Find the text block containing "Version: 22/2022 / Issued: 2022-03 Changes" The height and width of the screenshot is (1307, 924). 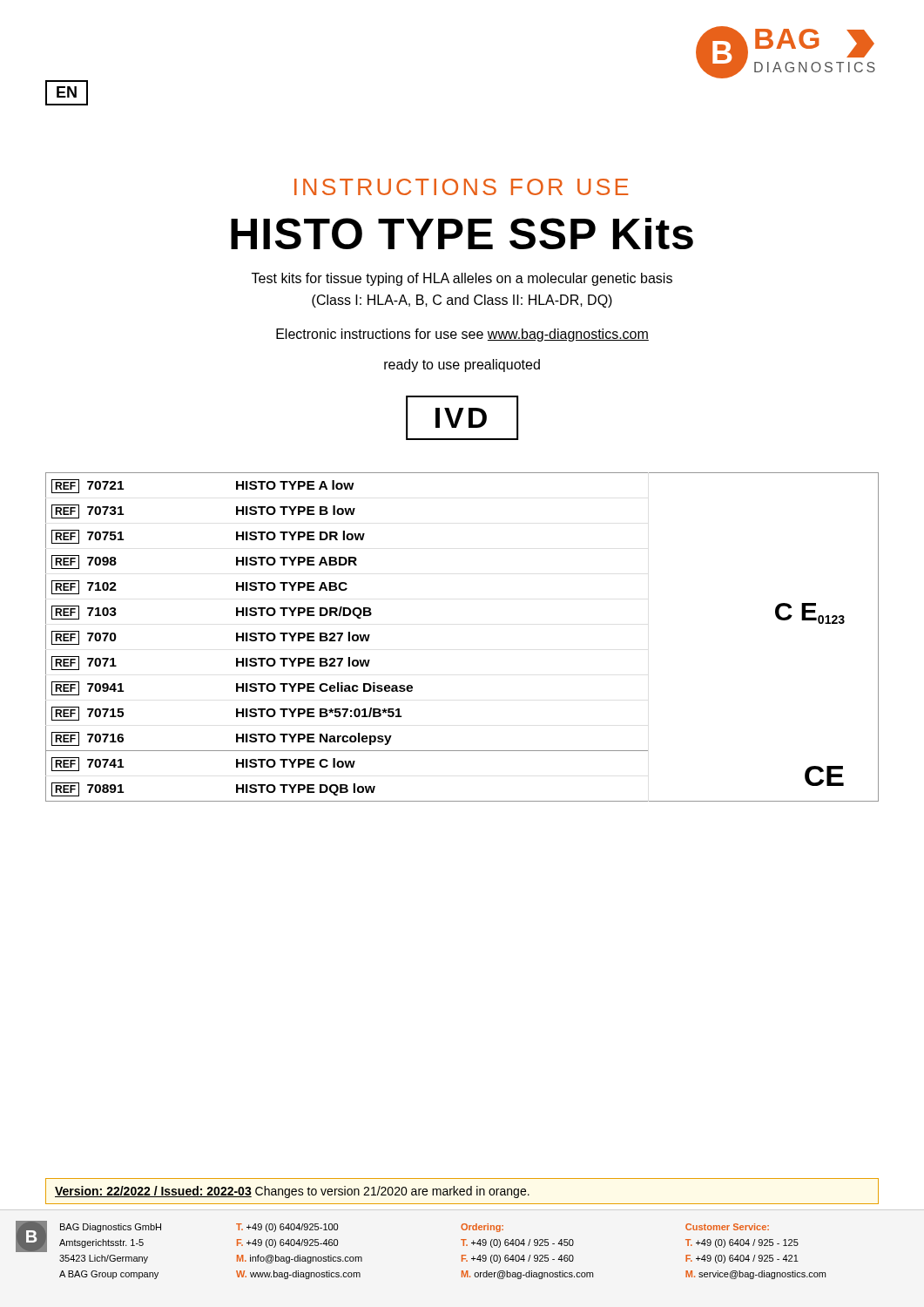click(x=292, y=1191)
